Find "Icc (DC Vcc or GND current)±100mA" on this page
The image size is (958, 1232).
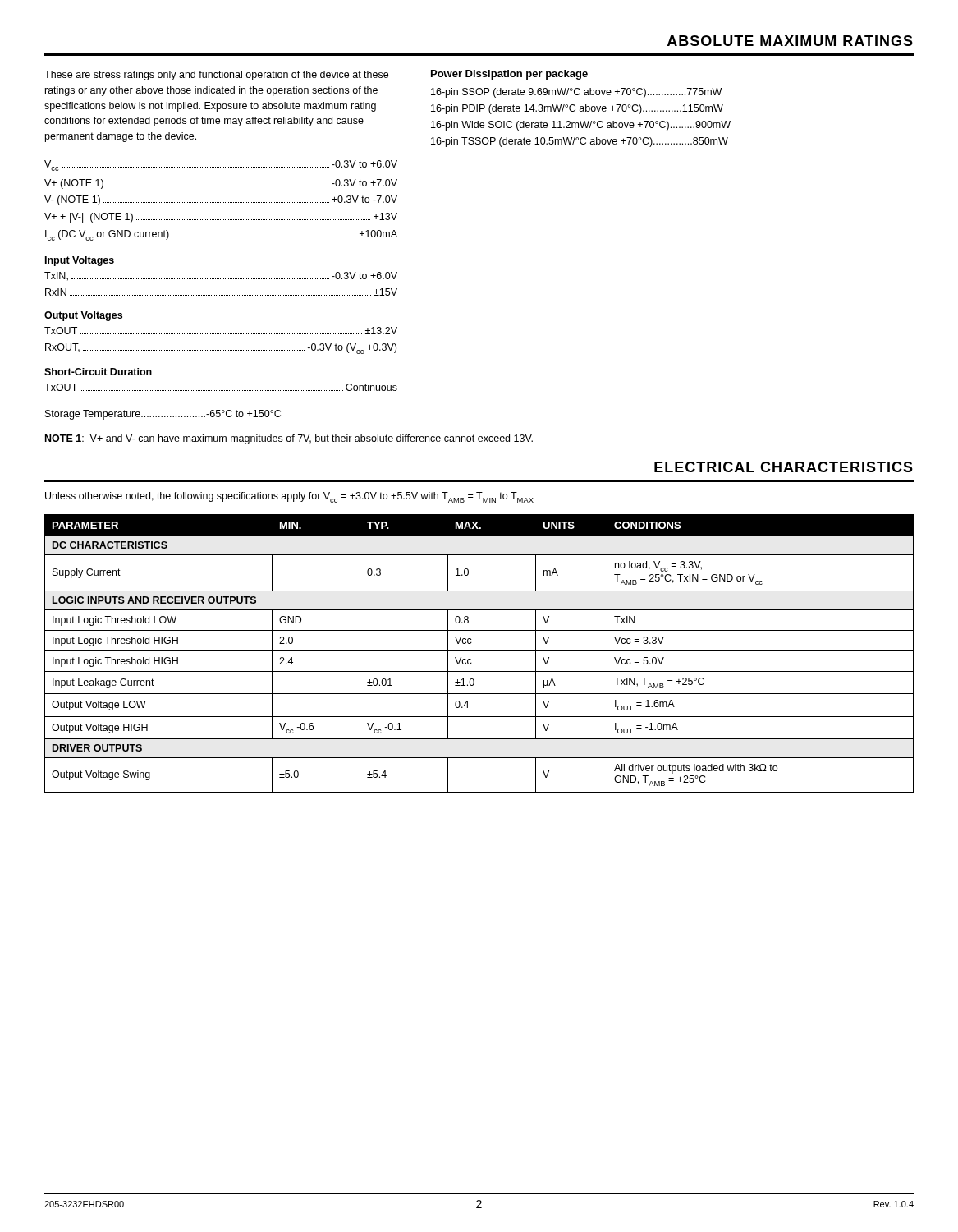221,235
